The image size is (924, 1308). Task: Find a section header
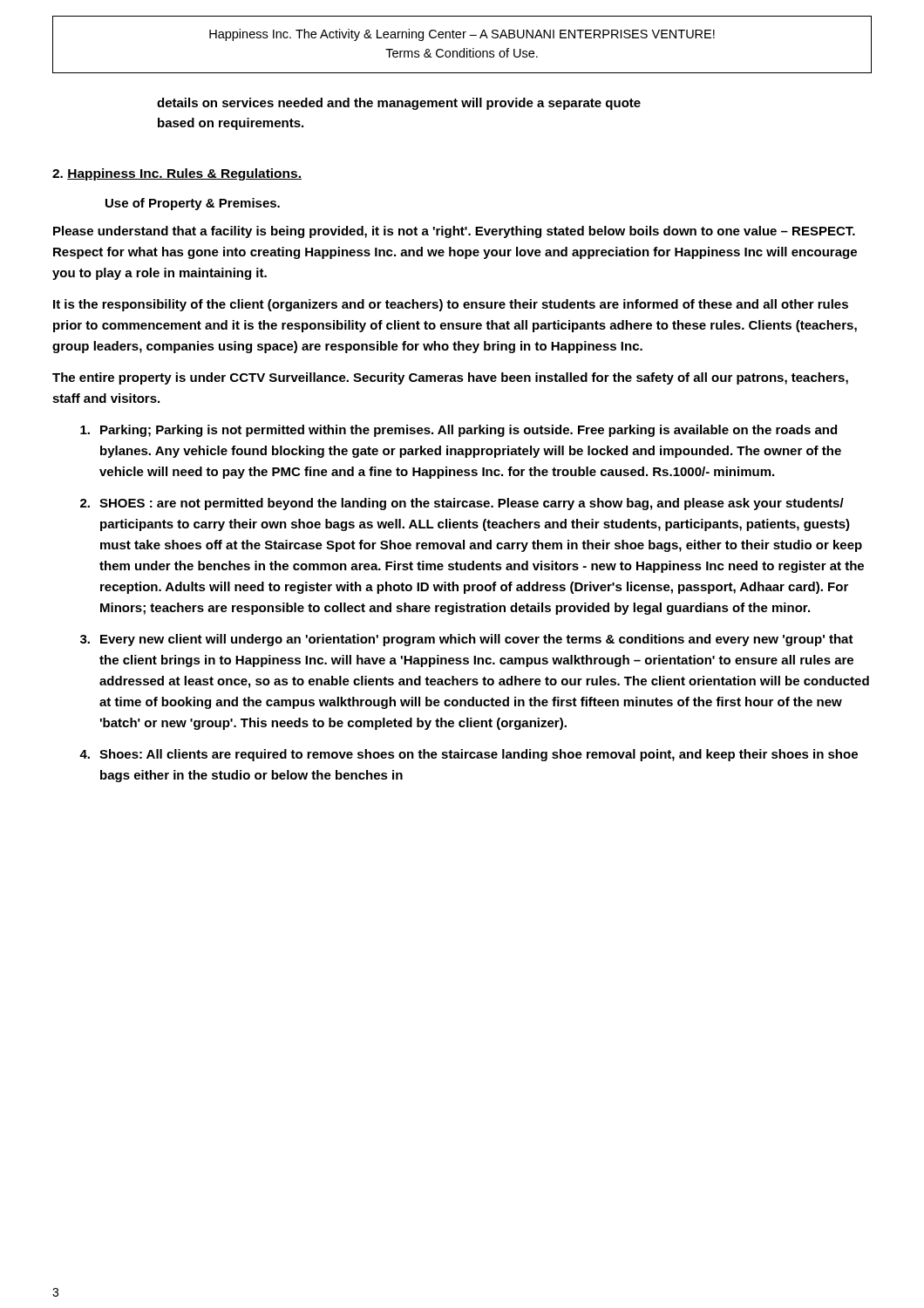177,173
